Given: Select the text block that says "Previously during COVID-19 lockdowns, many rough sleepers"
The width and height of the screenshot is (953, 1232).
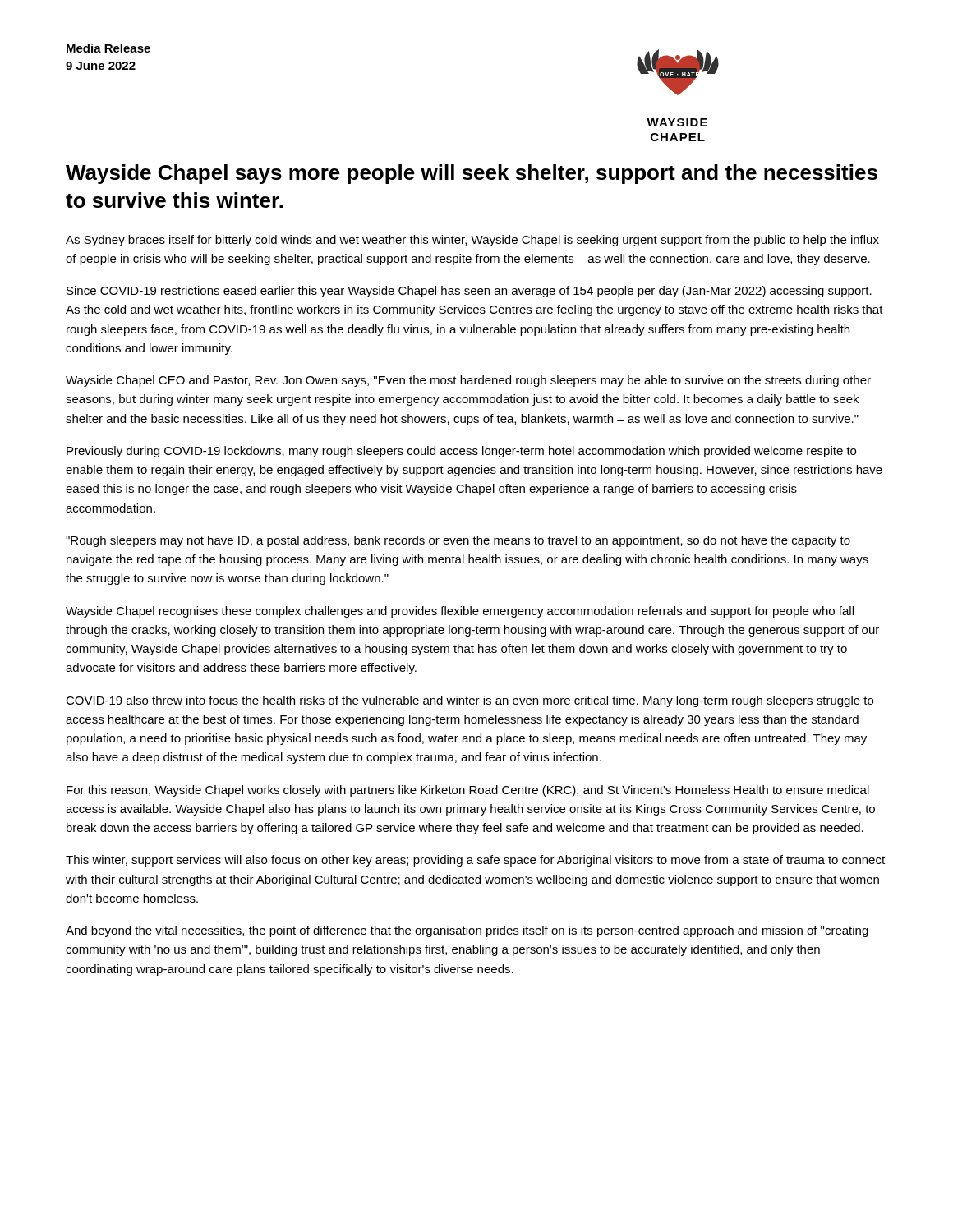Looking at the screenshot, I should 474,479.
